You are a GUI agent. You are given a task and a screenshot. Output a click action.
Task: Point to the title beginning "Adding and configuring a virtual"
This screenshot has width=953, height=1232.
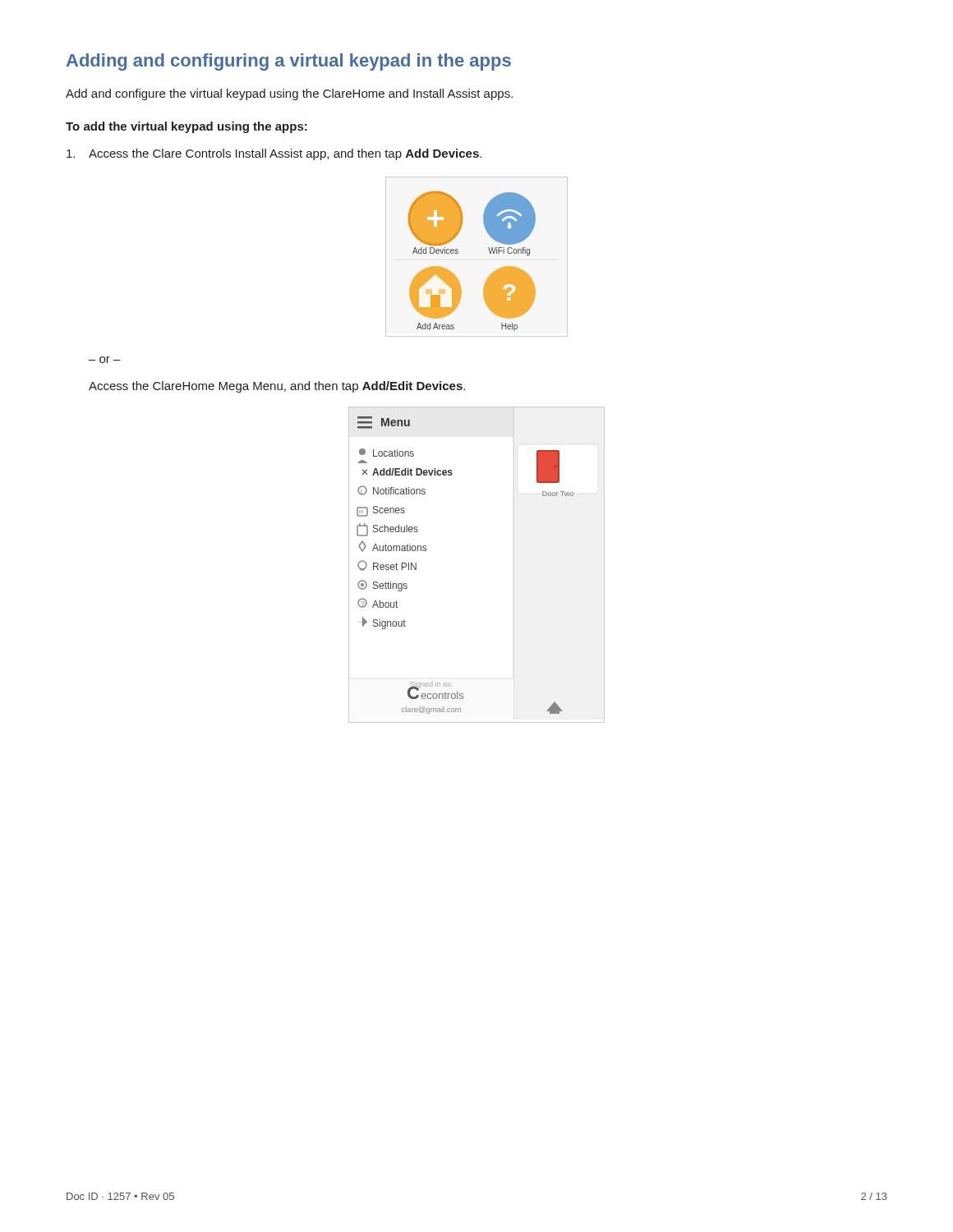click(x=289, y=60)
